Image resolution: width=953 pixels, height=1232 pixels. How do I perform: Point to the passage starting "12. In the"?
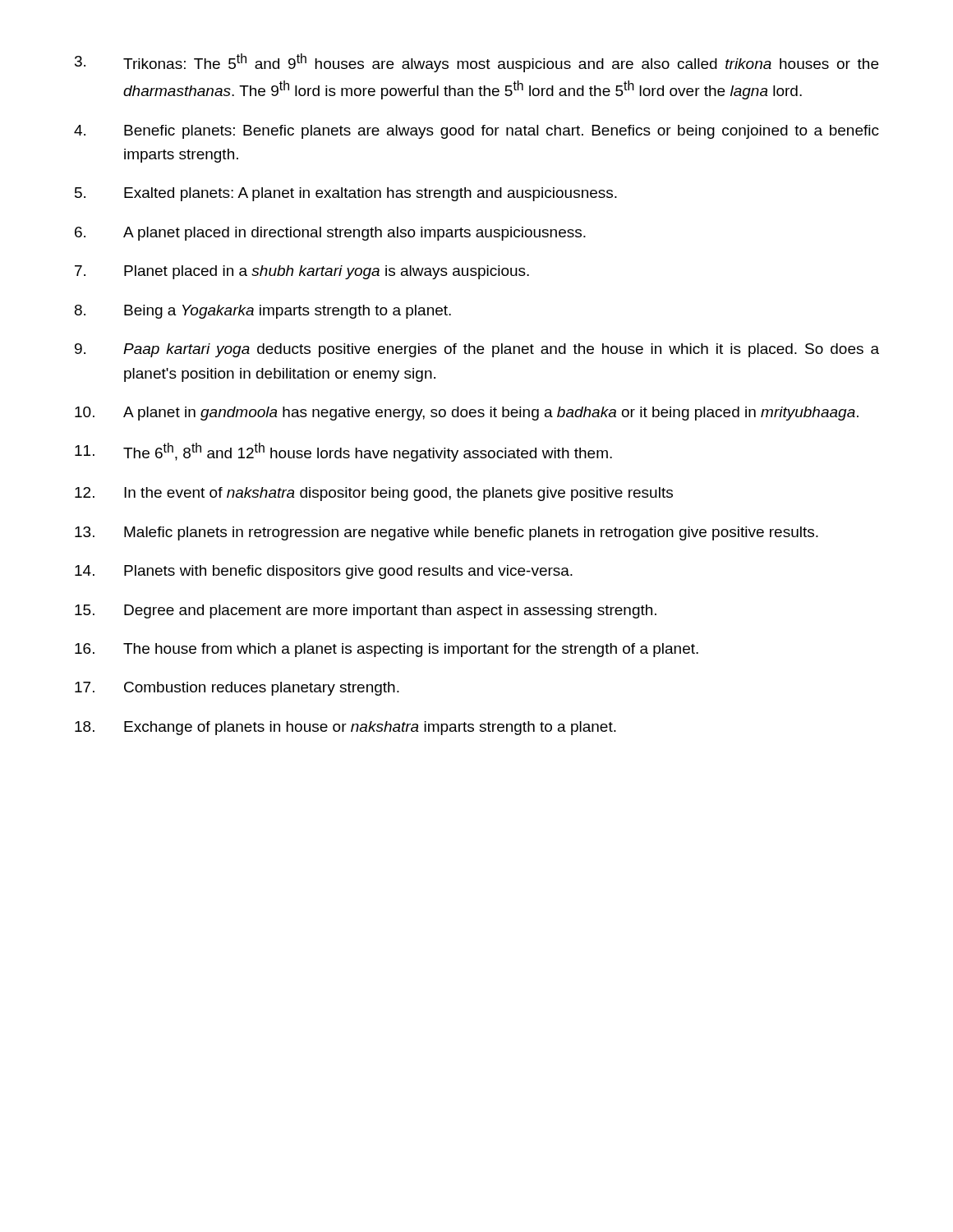(476, 493)
